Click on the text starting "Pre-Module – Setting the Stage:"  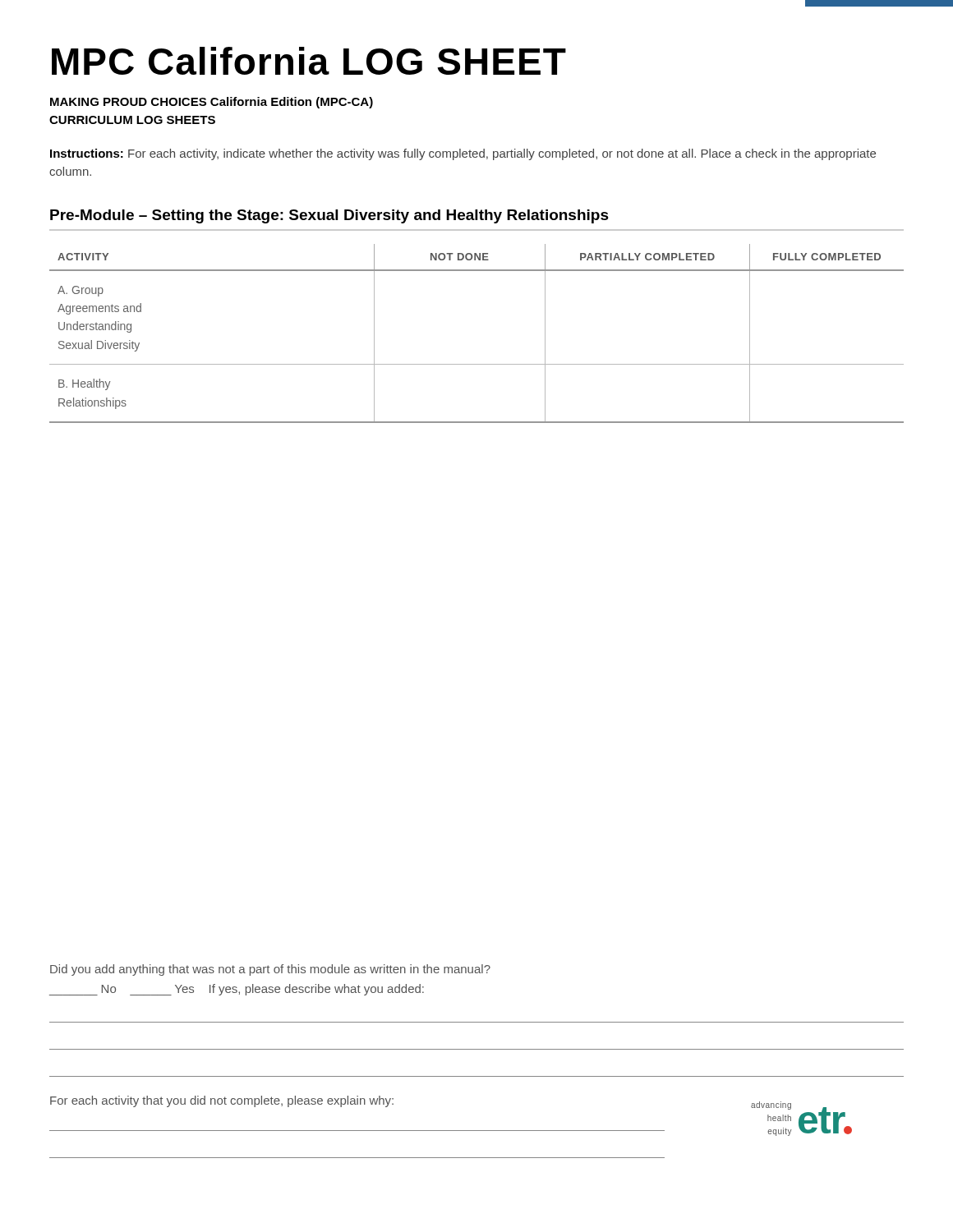pos(329,214)
